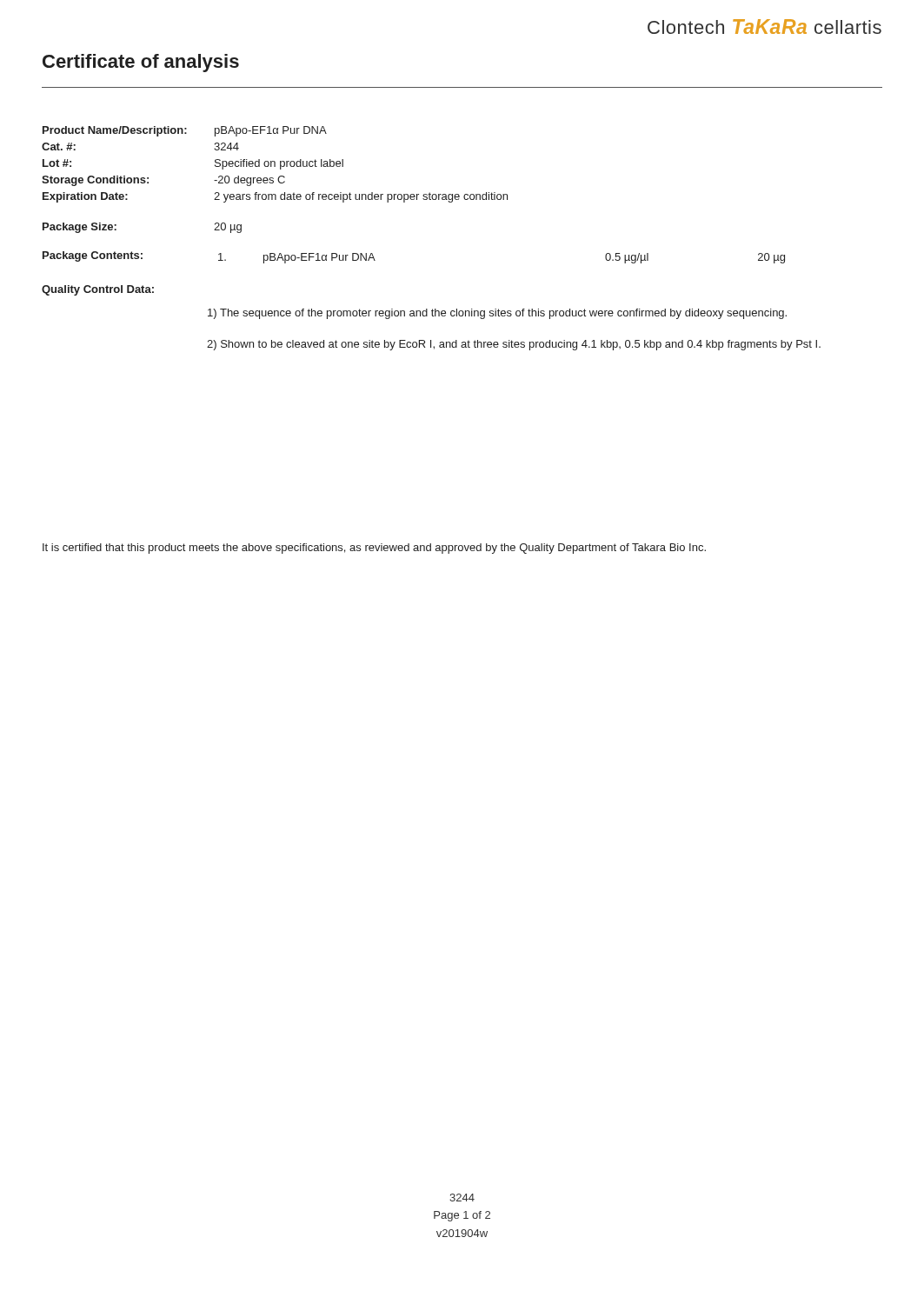924x1304 pixels.
Task: Where does it say "Package Size: 20 µg"?
Action: pos(85,227)
